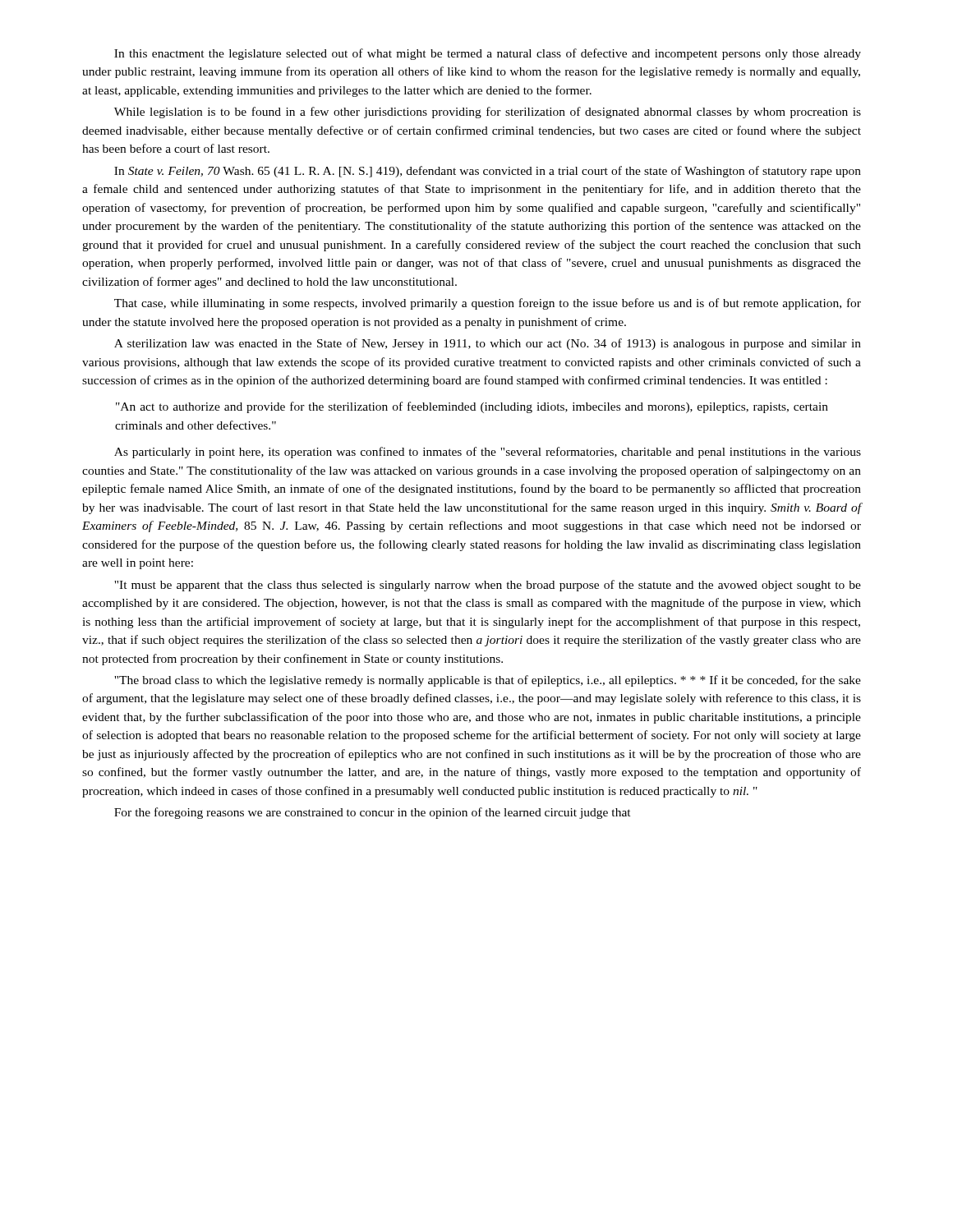This screenshot has height=1232, width=953.
Task: Select the text block that says "As particularly in point here, its operation"
Action: tap(472, 508)
